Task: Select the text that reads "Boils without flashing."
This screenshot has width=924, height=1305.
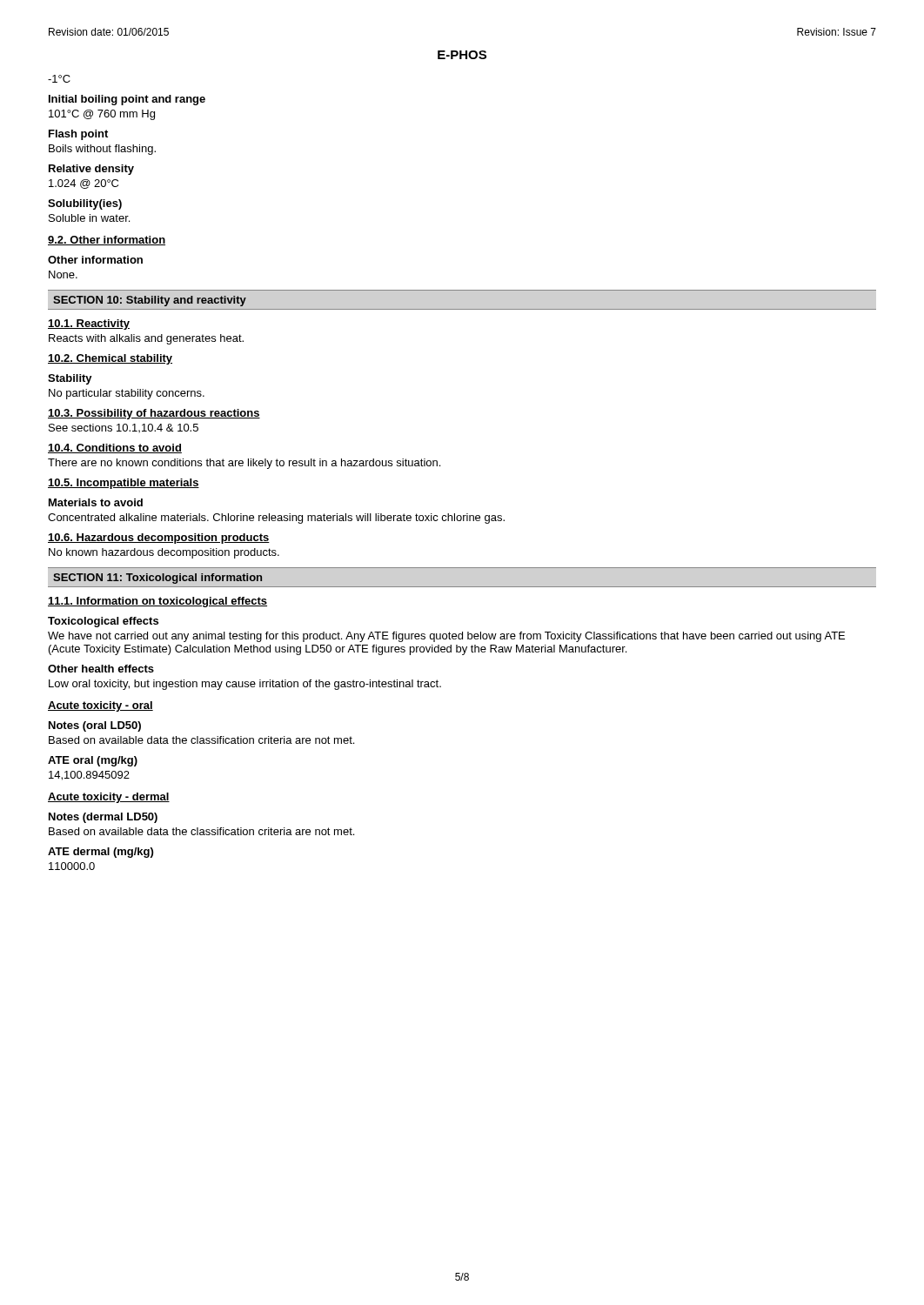Action: [102, 148]
